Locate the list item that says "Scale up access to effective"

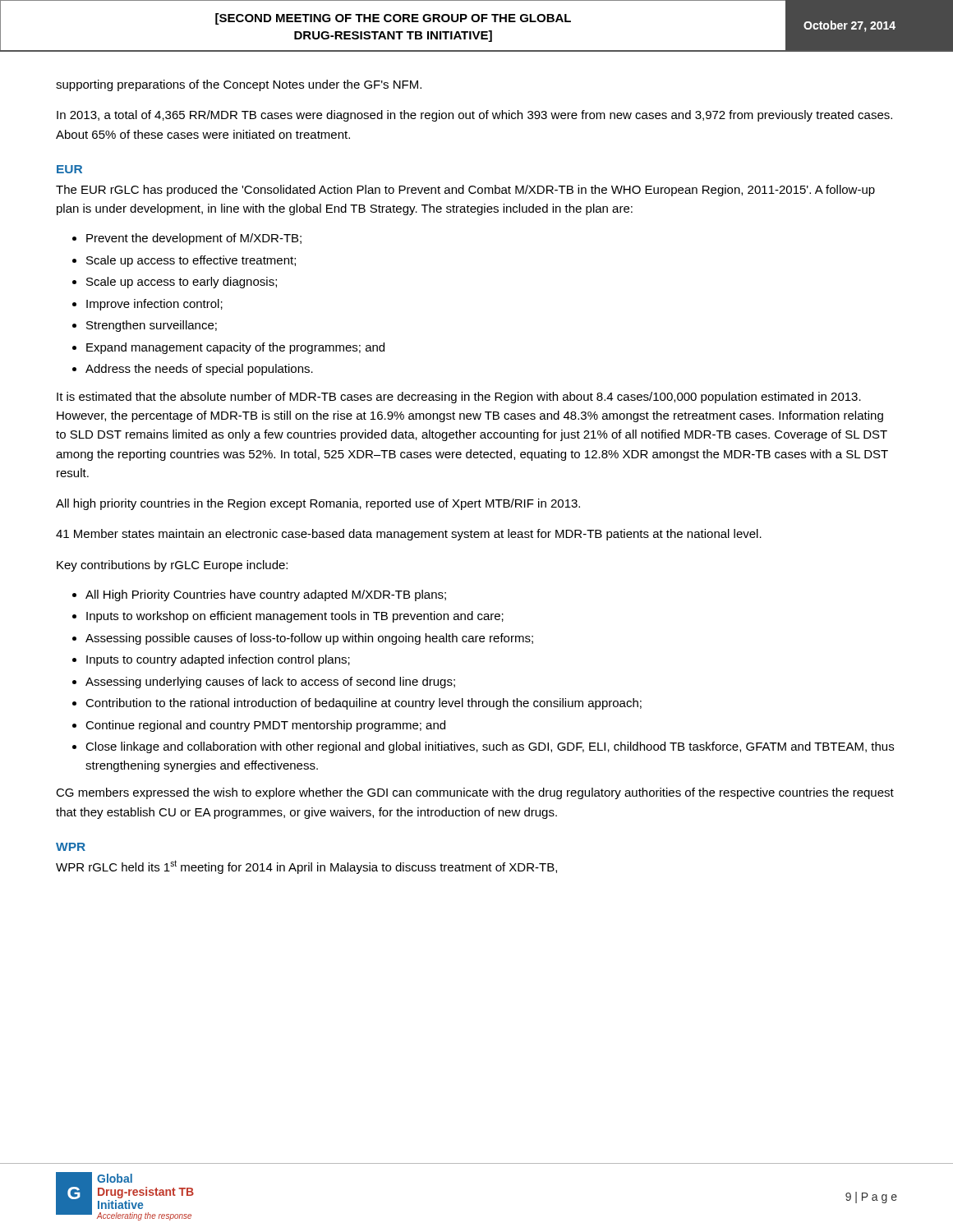click(x=191, y=260)
